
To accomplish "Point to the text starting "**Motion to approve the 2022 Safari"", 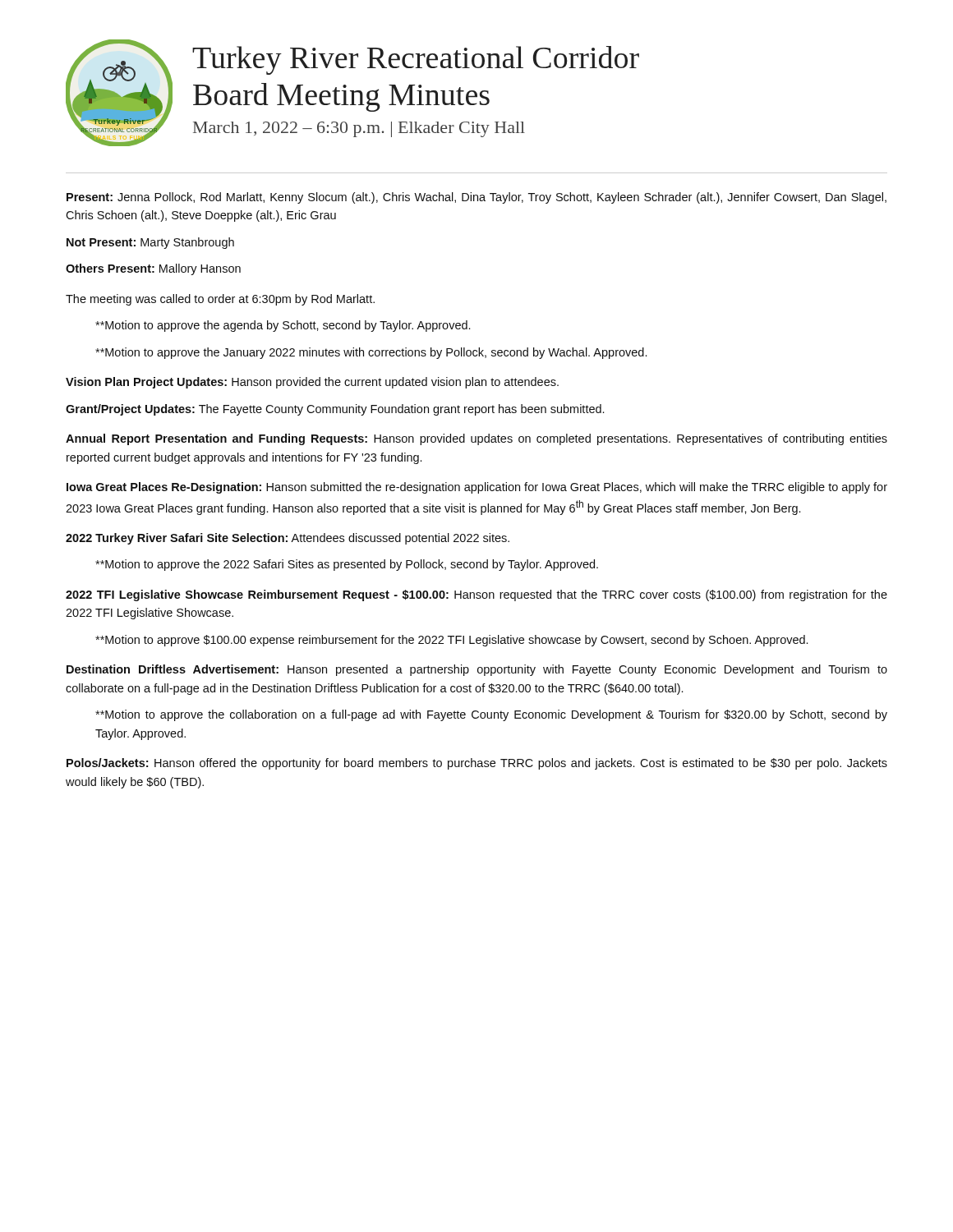I will point(347,565).
